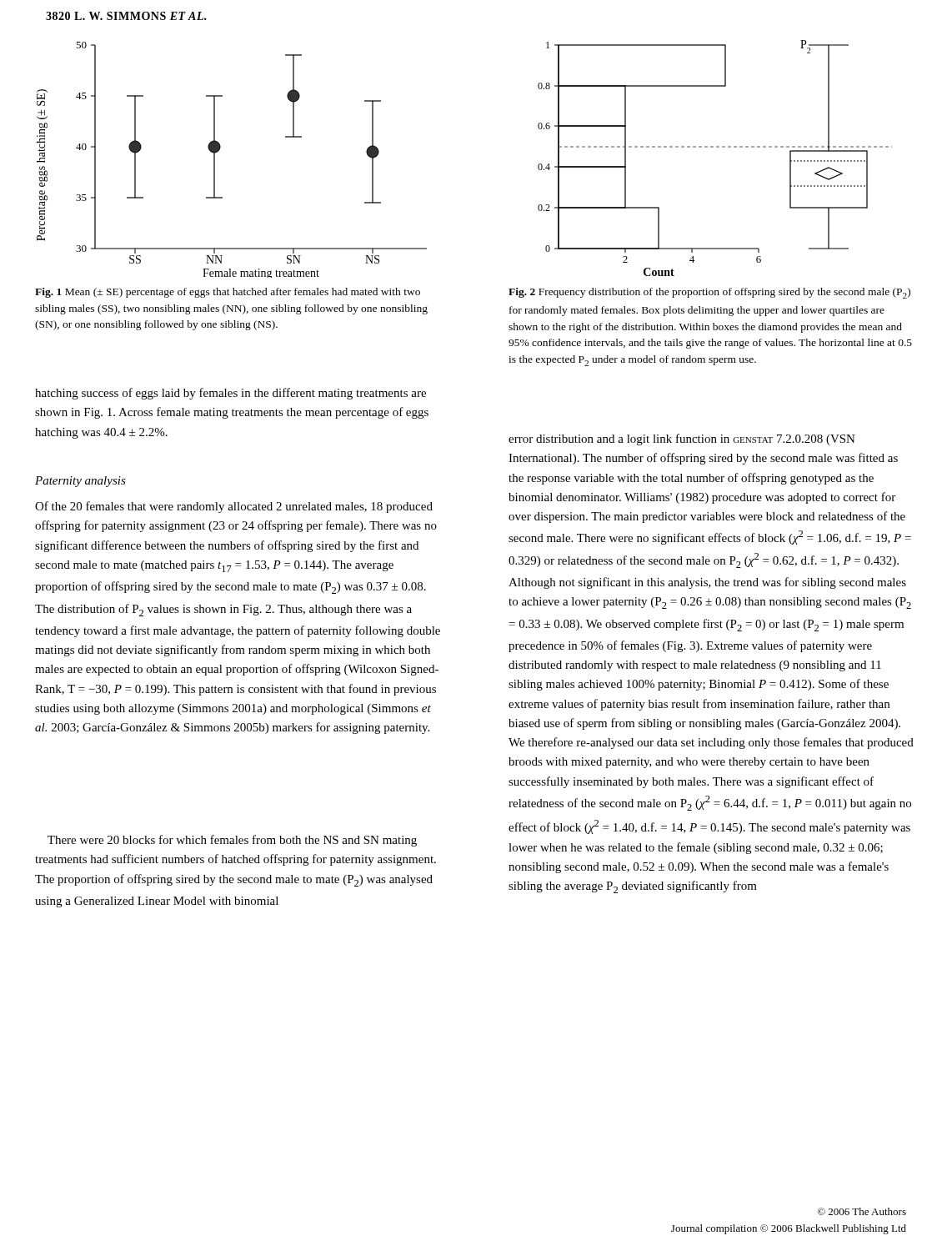This screenshot has width=952, height=1251.
Task: Locate the bar chart
Action: (x=713, y=155)
